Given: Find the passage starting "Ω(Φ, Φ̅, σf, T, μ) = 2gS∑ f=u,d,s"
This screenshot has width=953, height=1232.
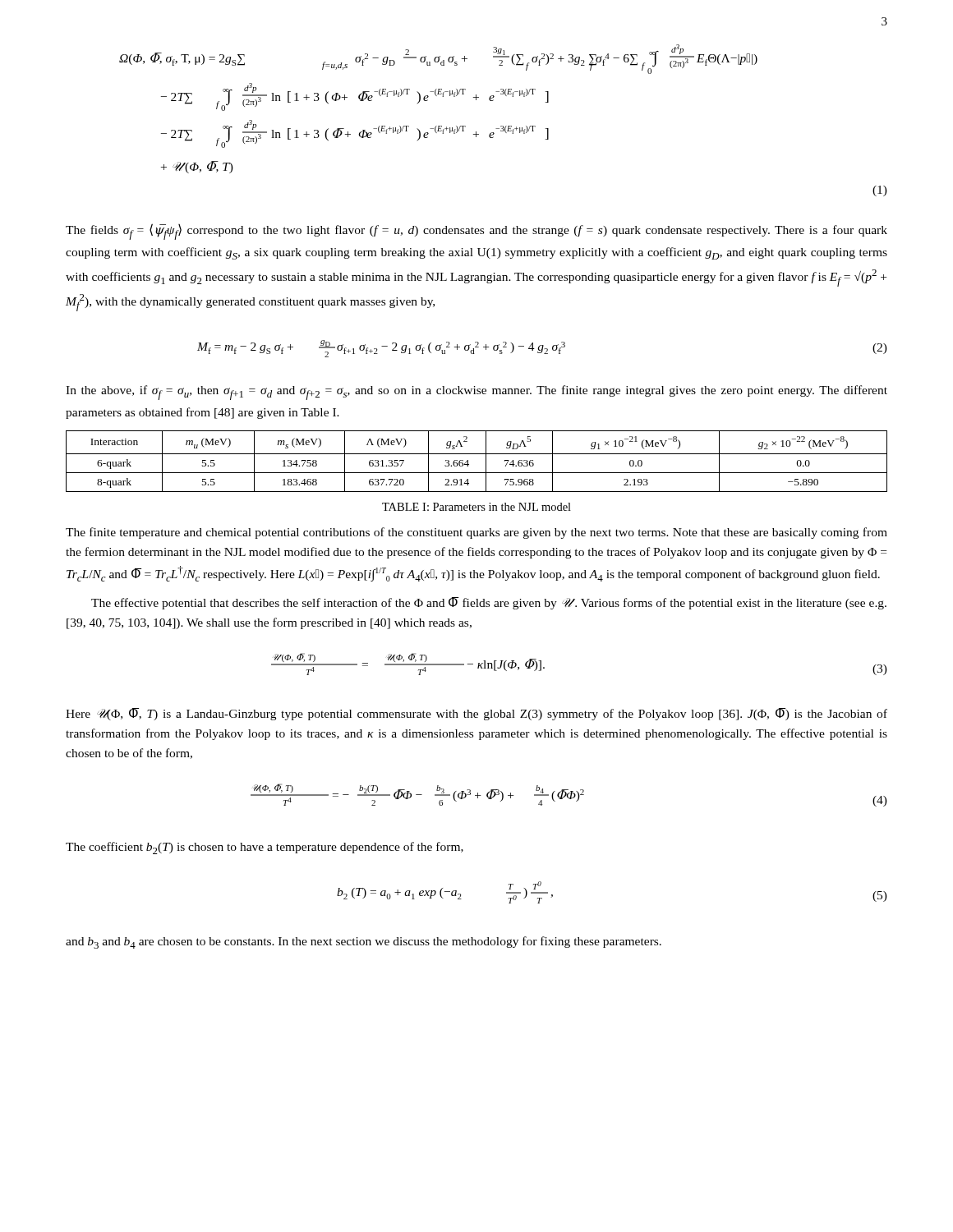Looking at the screenshot, I should pyautogui.click(x=476, y=126).
